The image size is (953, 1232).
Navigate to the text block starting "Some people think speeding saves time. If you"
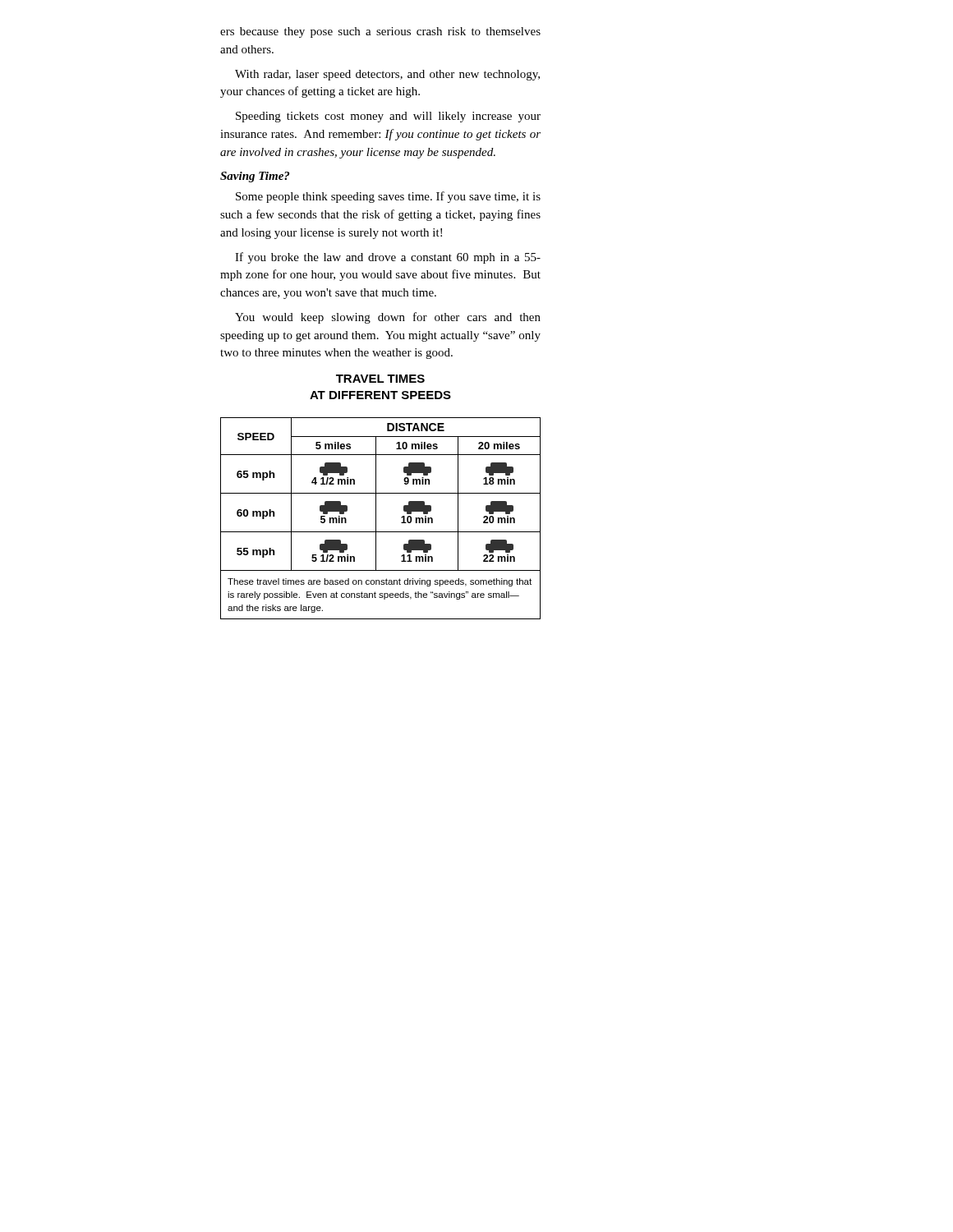(x=380, y=275)
